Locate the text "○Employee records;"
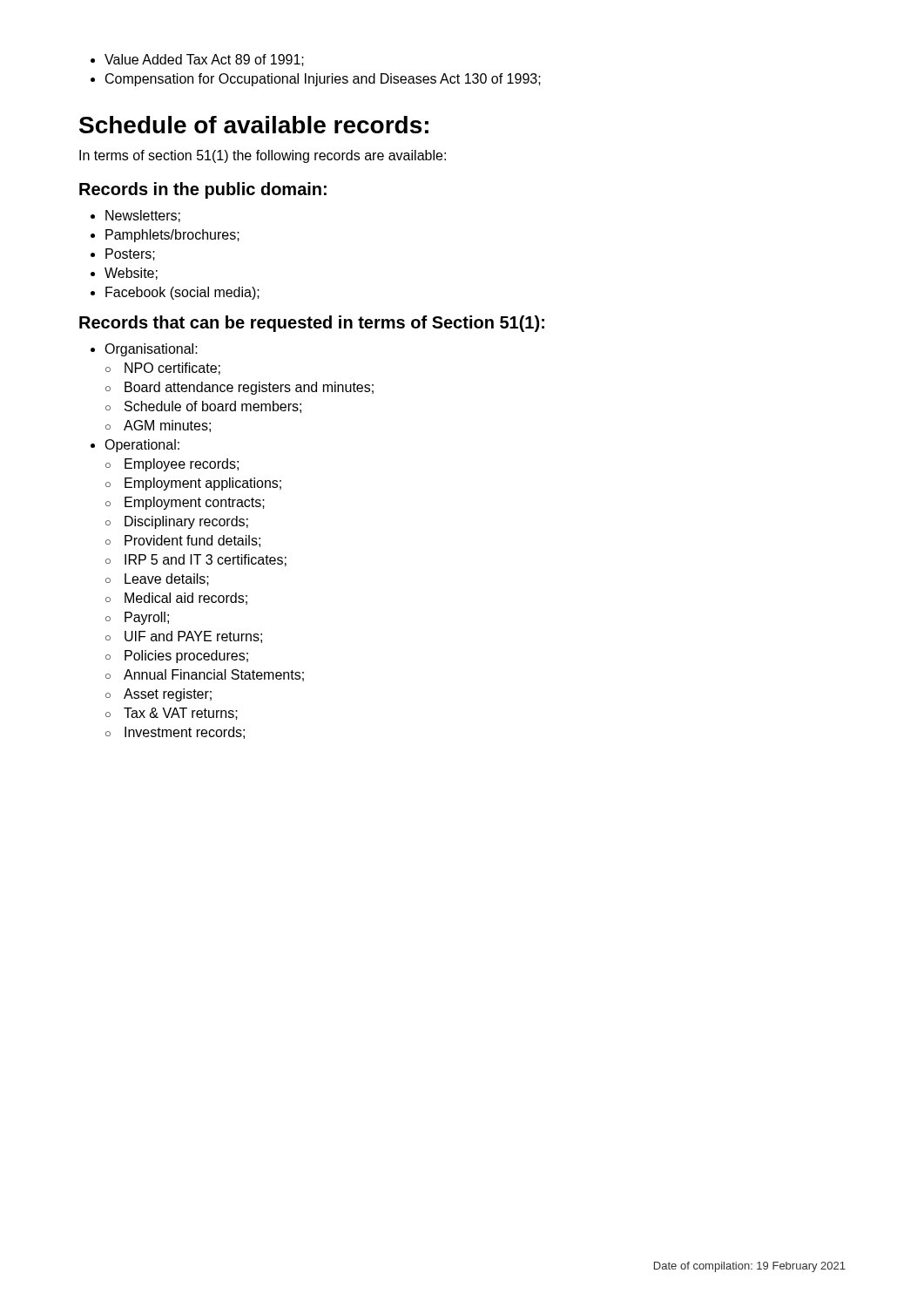 (172, 464)
